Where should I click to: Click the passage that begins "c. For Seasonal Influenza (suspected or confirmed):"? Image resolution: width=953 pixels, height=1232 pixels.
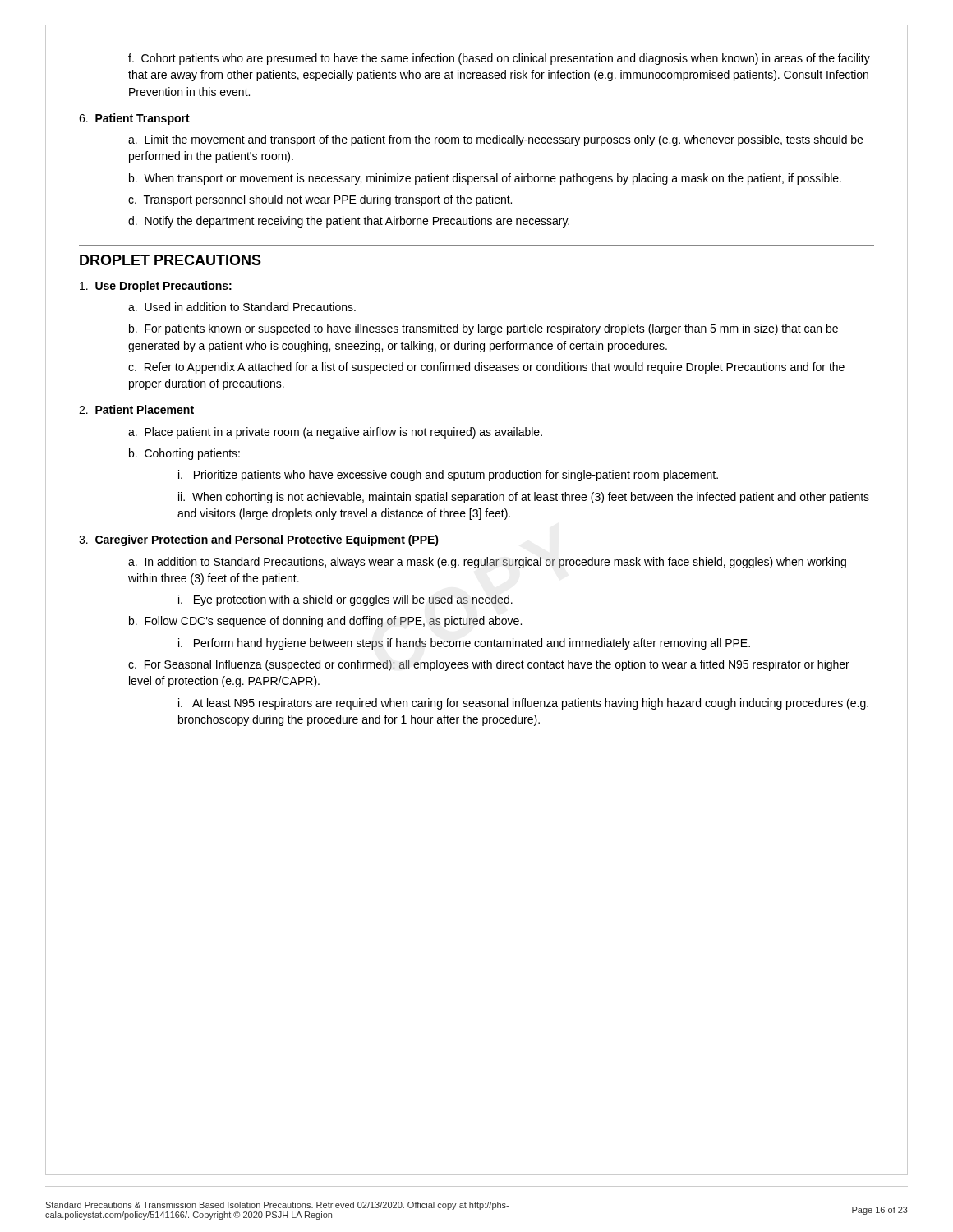pyautogui.click(x=489, y=673)
